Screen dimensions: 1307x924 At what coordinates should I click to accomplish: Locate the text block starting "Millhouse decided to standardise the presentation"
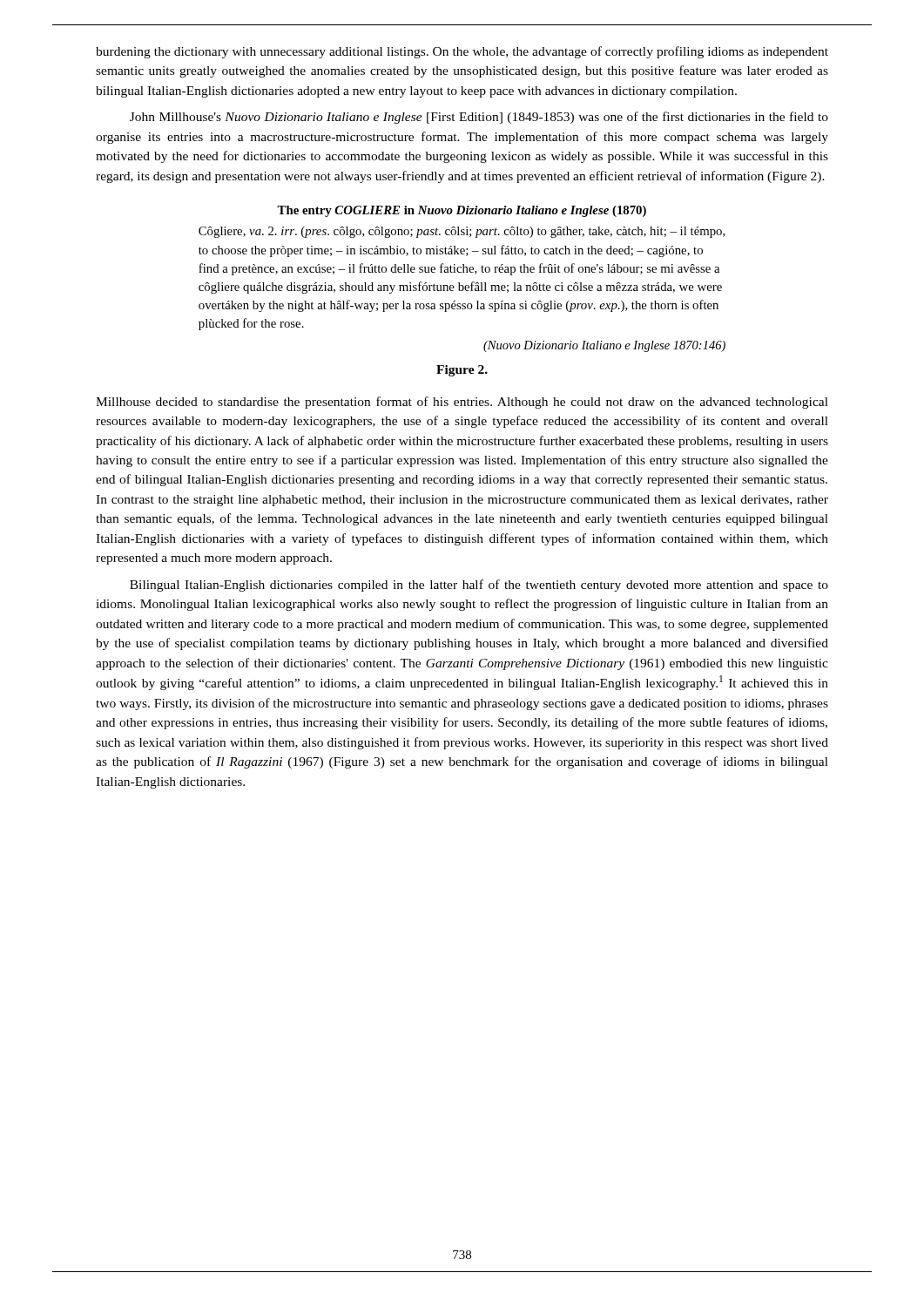point(462,479)
